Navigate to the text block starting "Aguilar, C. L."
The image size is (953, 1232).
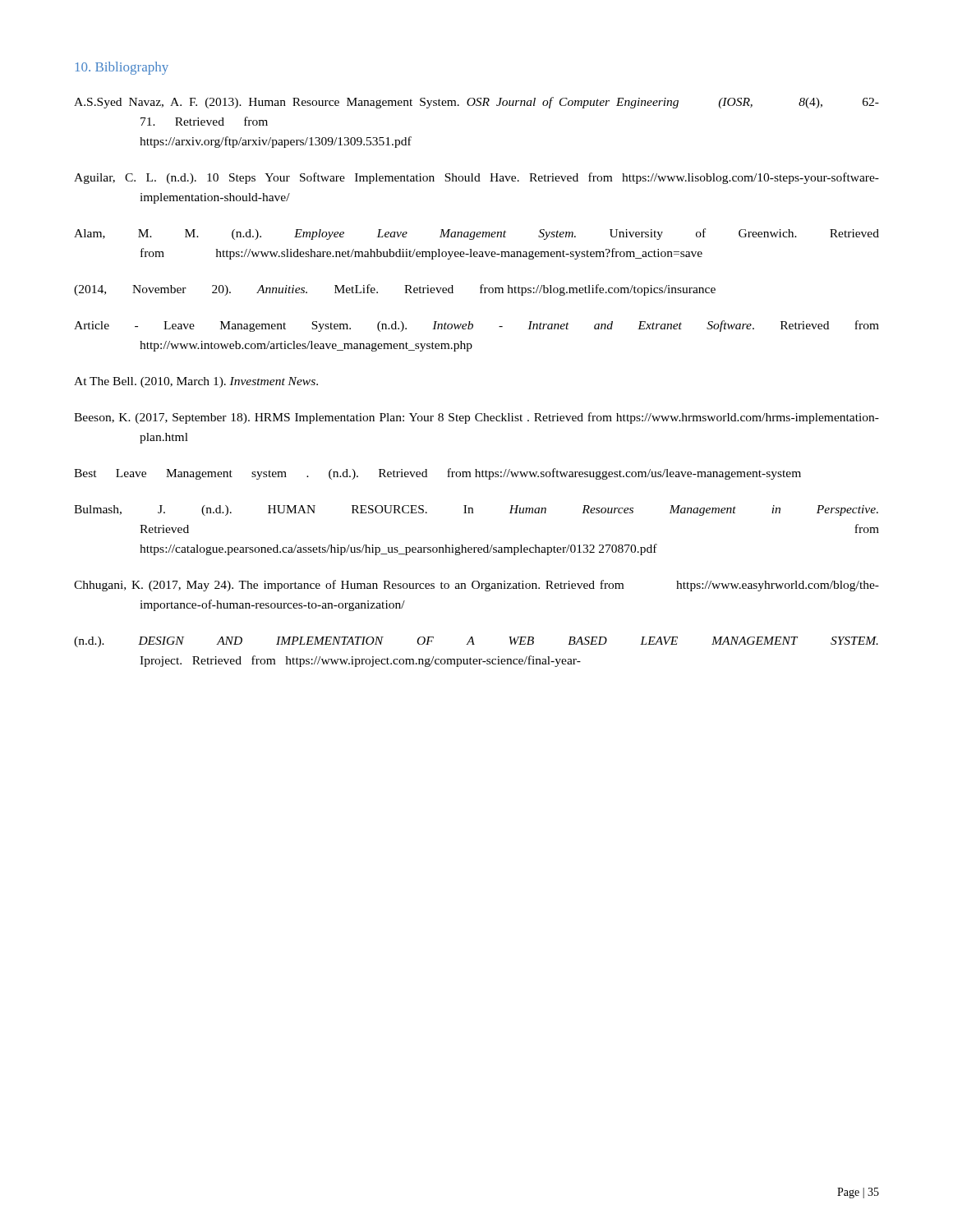tap(476, 187)
